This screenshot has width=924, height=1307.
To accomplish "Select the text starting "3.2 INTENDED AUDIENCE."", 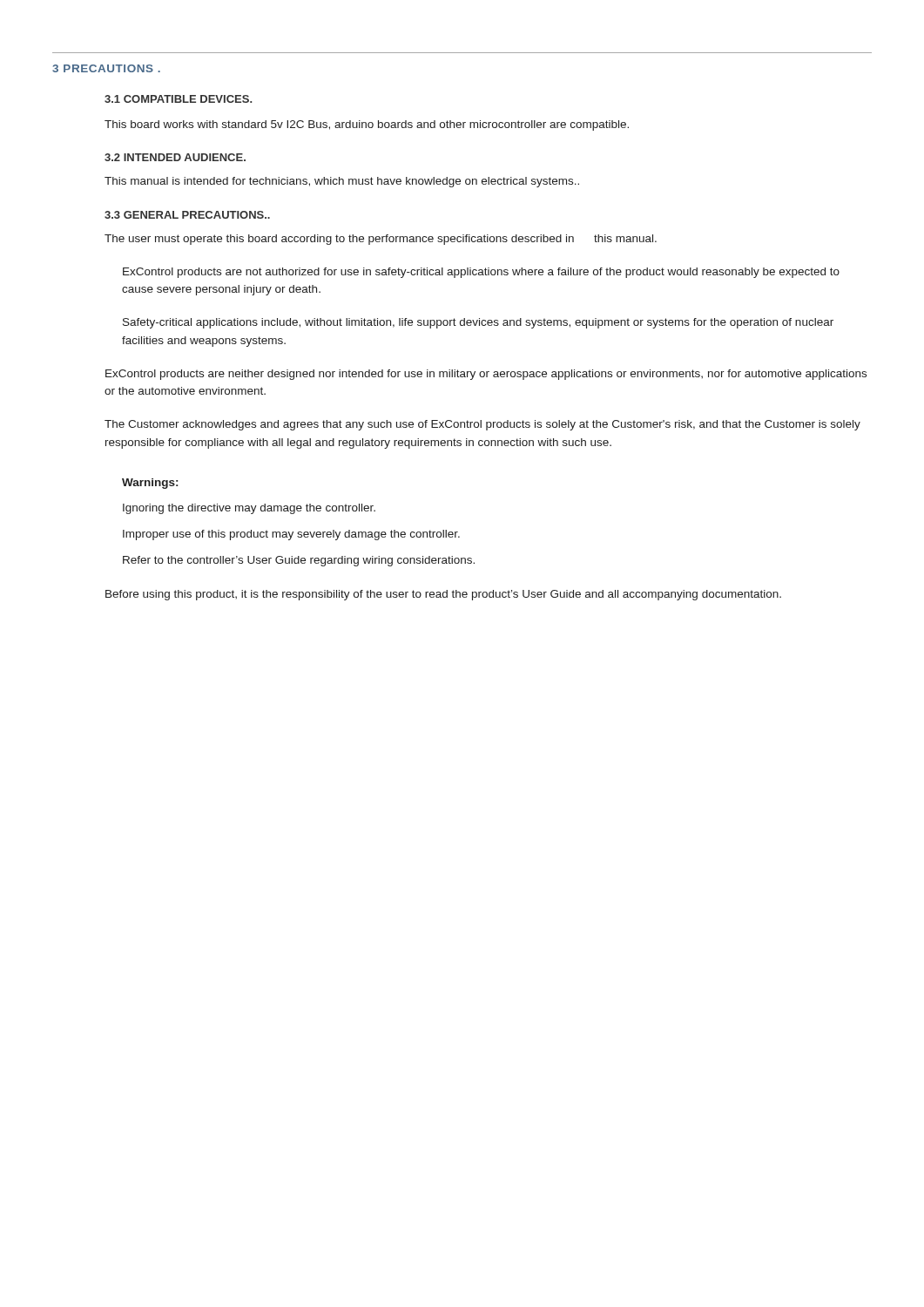I will click(175, 157).
